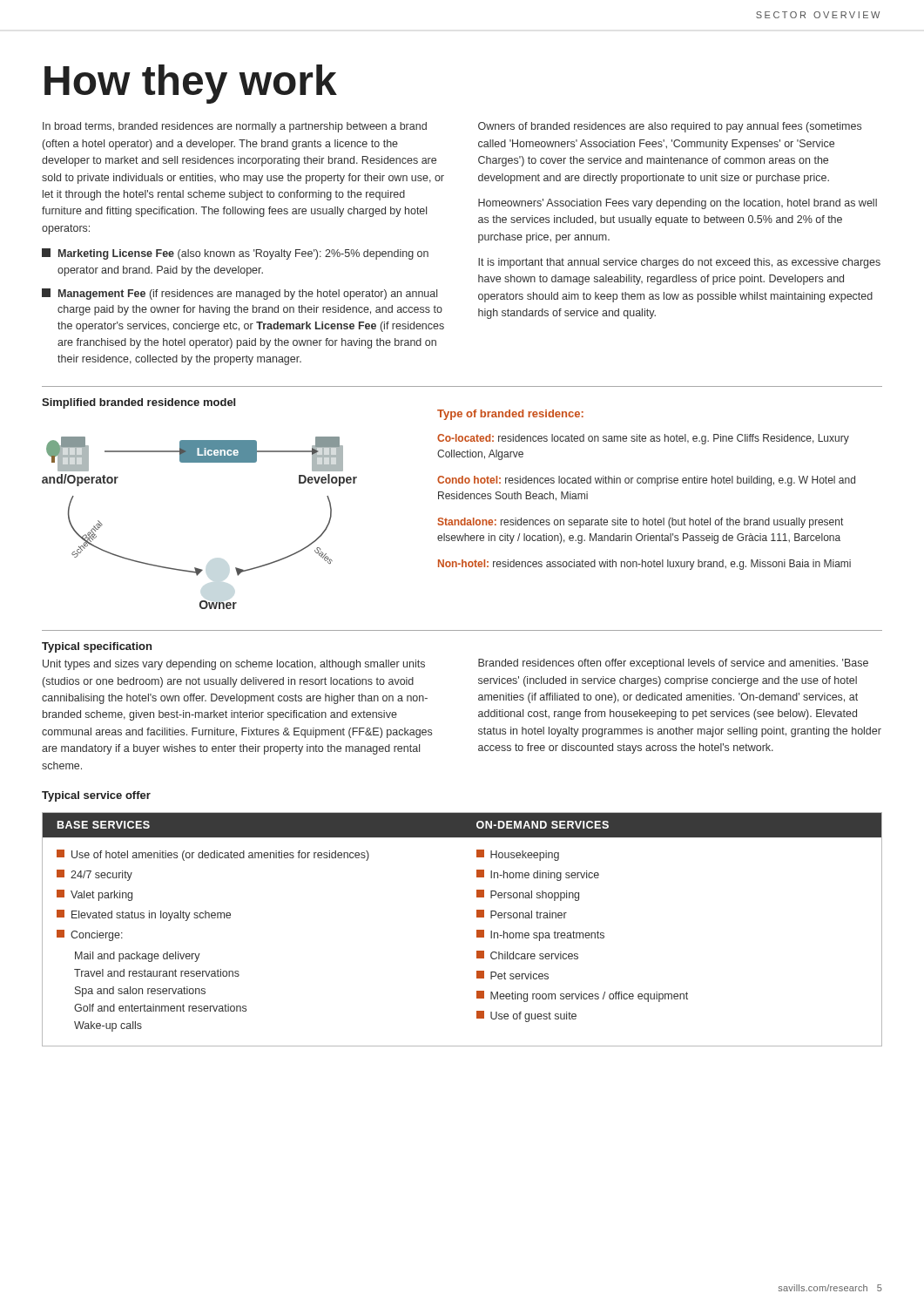The width and height of the screenshot is (924, 1307).
Task: Navigate to the region starting "Homeowners' Association Fees vary depending"
Action: [678, 220]
